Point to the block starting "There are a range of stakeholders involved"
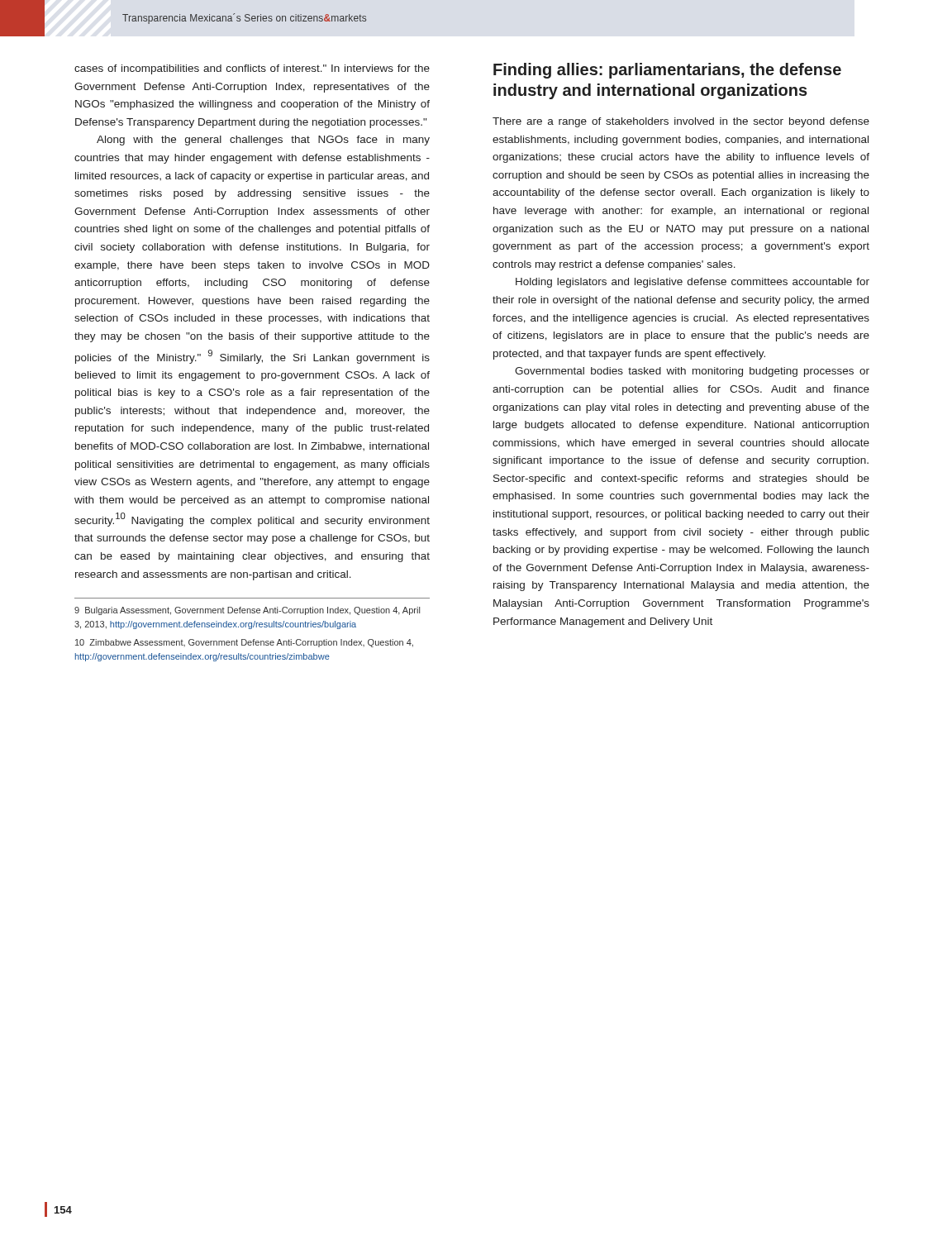 click(x=681, y=371)
